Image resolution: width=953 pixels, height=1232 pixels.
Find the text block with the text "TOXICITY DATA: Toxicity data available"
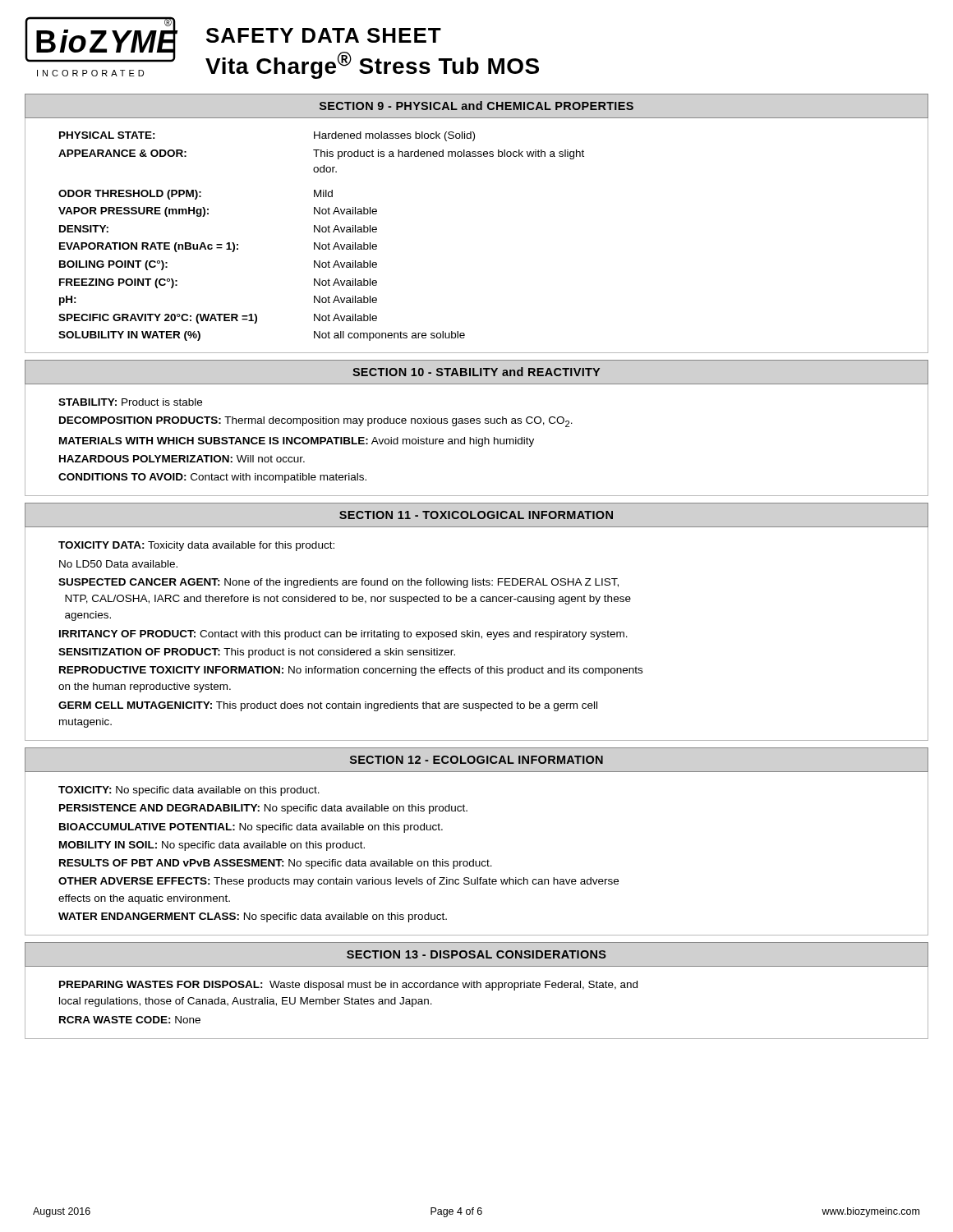click(476, 634)
